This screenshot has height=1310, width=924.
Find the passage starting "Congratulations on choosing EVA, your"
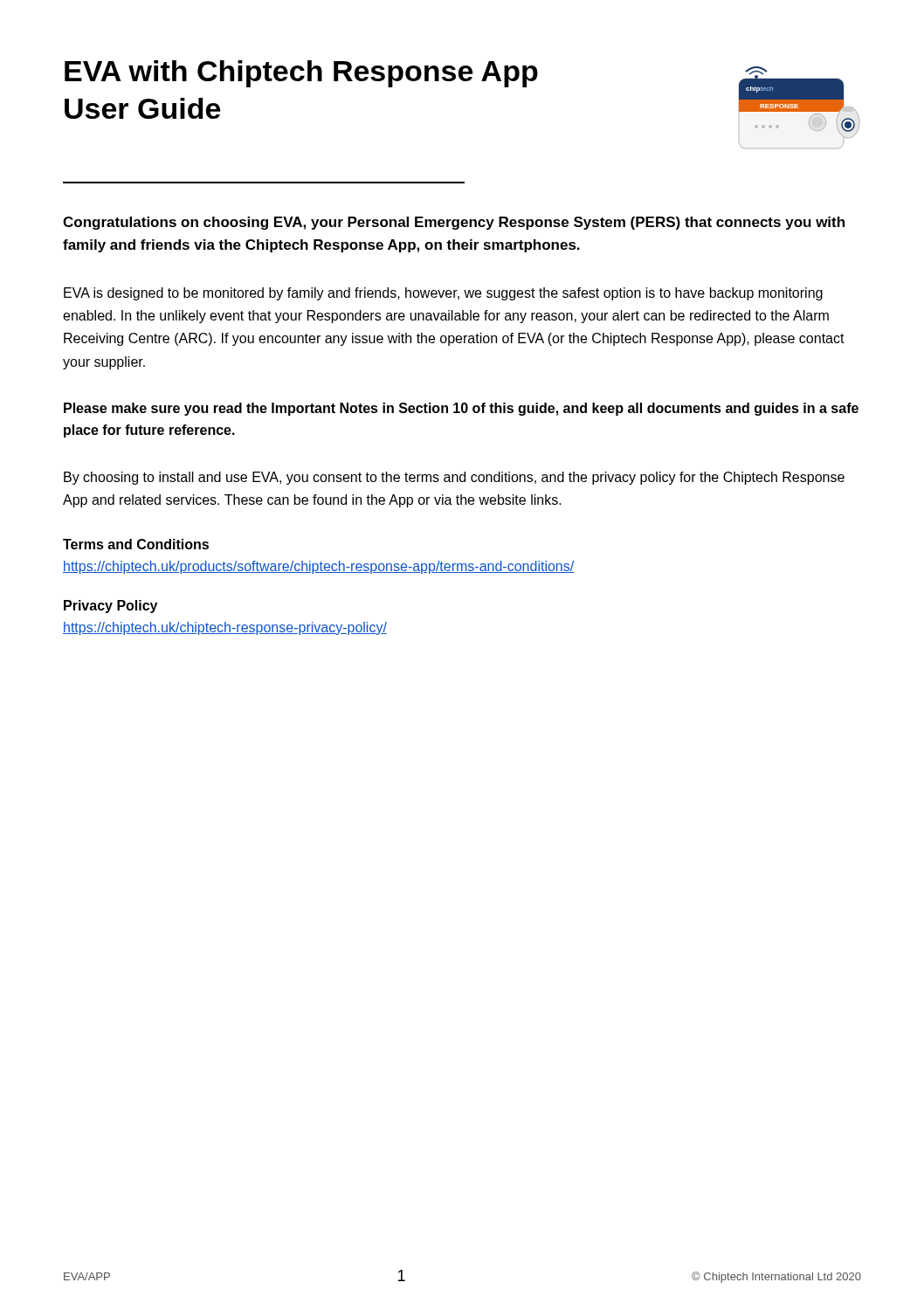(454, 234)
